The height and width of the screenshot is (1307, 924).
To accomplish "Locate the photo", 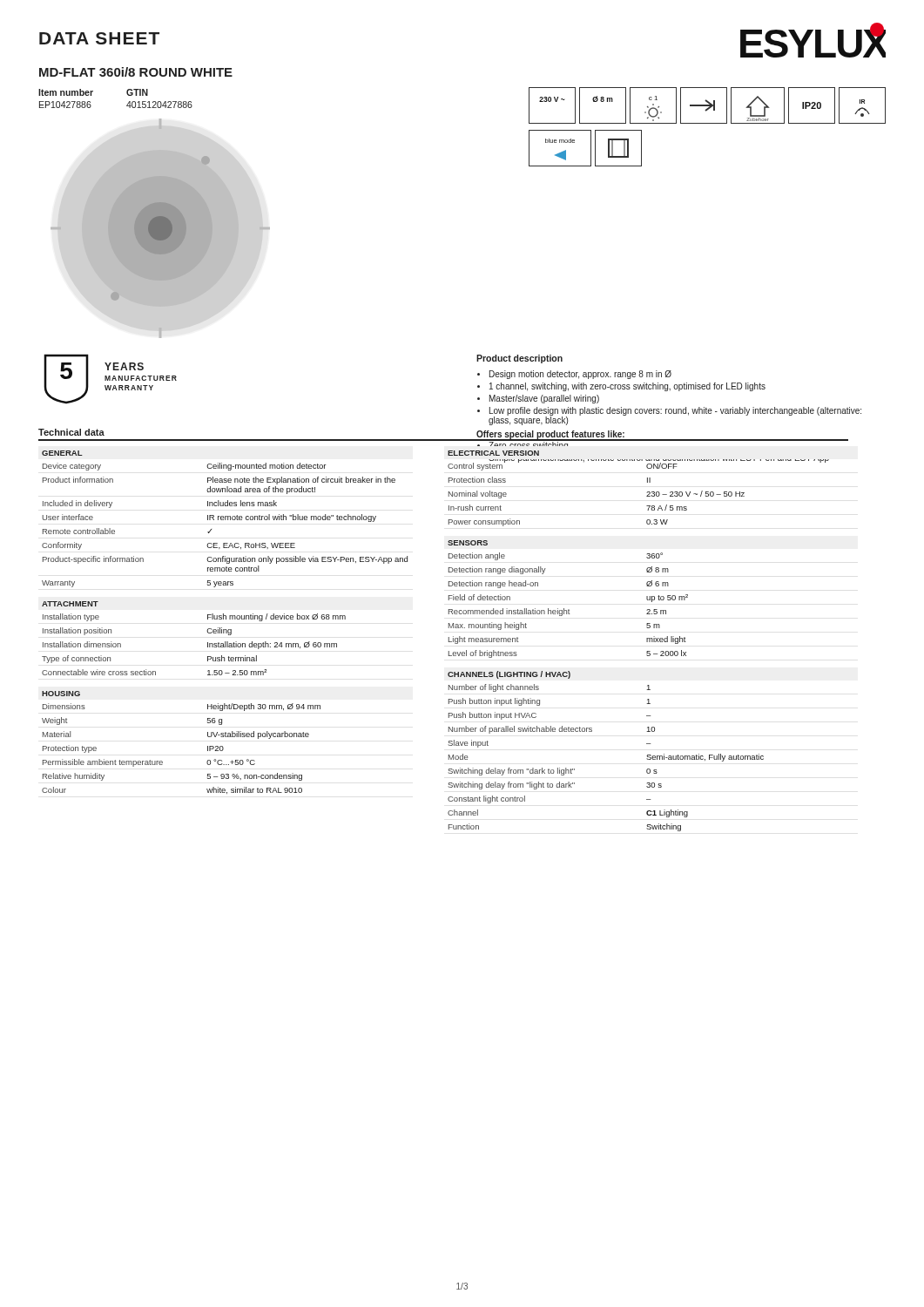I will [x=160, y=228].
